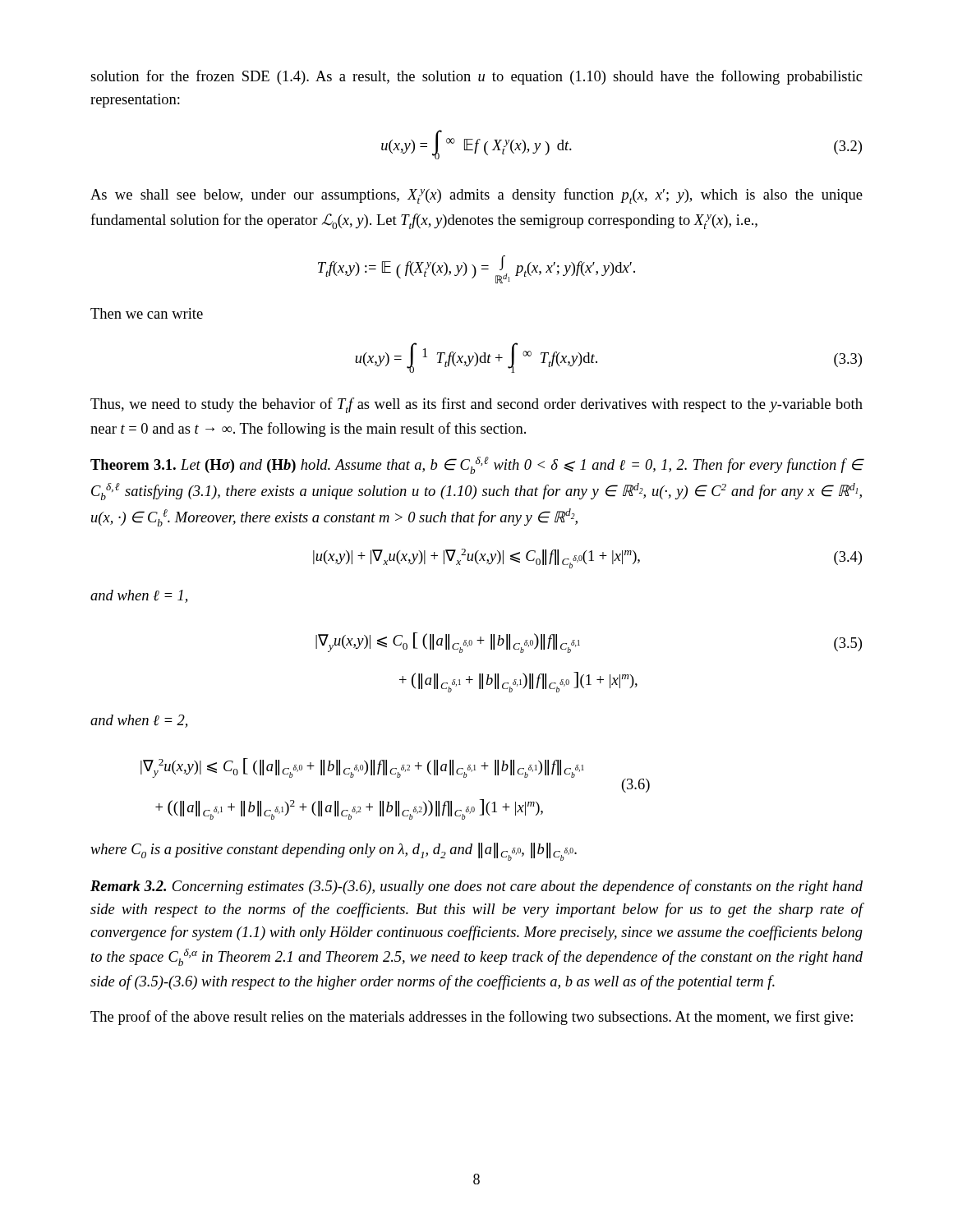Click on the passage starting "Then we can write"
This screenshot has height=1232, width=953.
(x=147, y=314)
